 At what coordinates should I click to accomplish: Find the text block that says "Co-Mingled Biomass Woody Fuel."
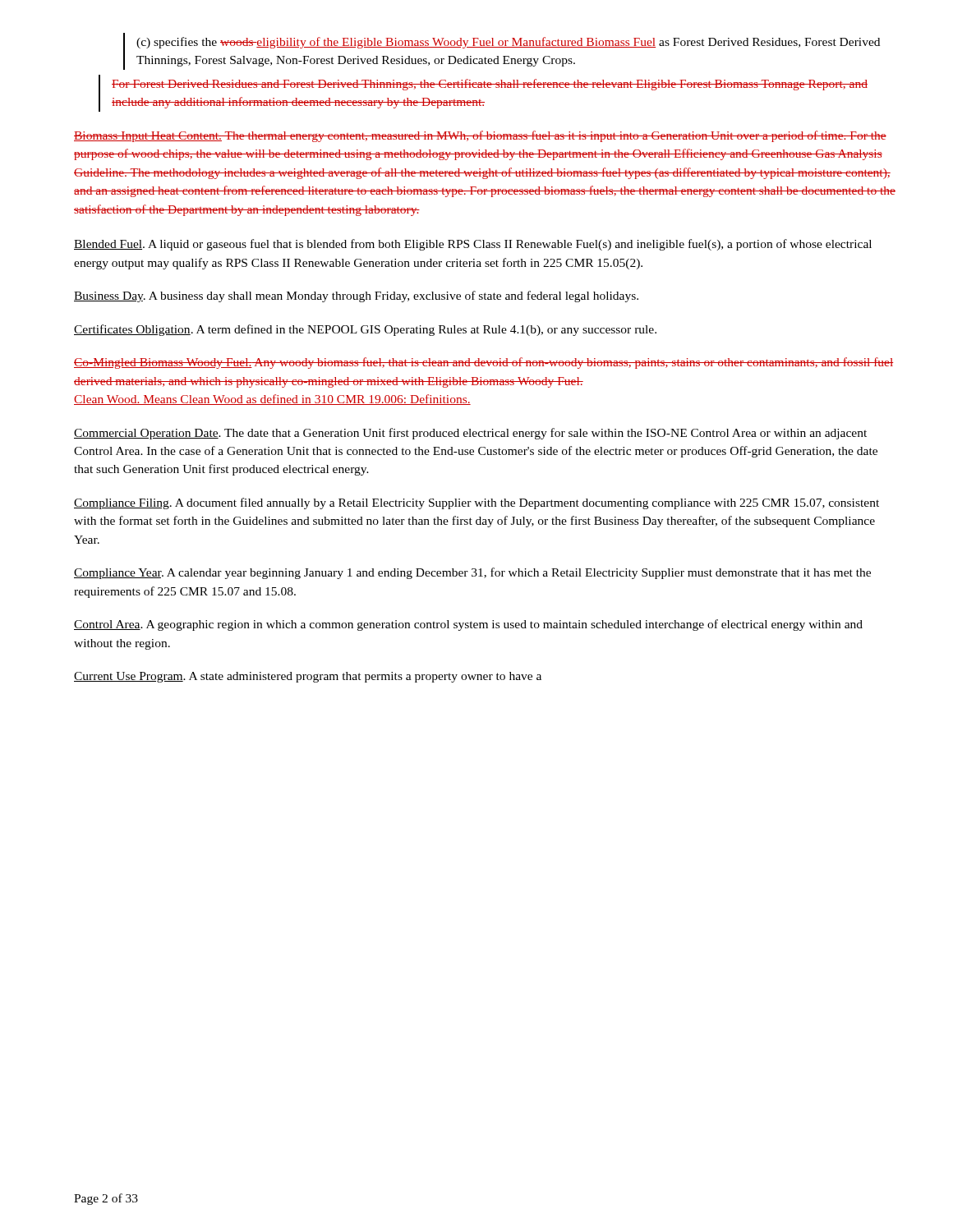point(484,380)
